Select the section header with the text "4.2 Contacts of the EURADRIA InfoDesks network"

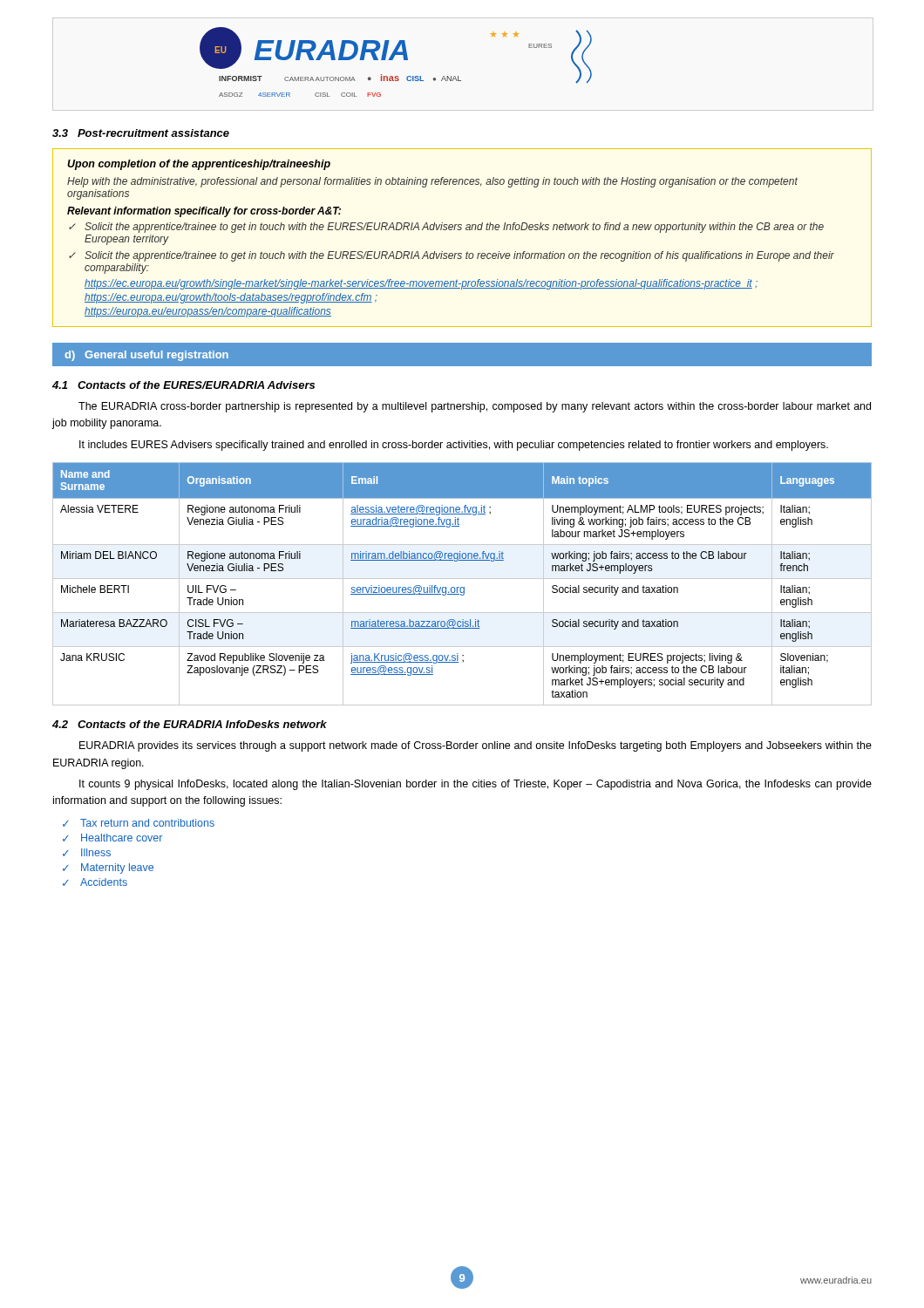pos(189,724)
